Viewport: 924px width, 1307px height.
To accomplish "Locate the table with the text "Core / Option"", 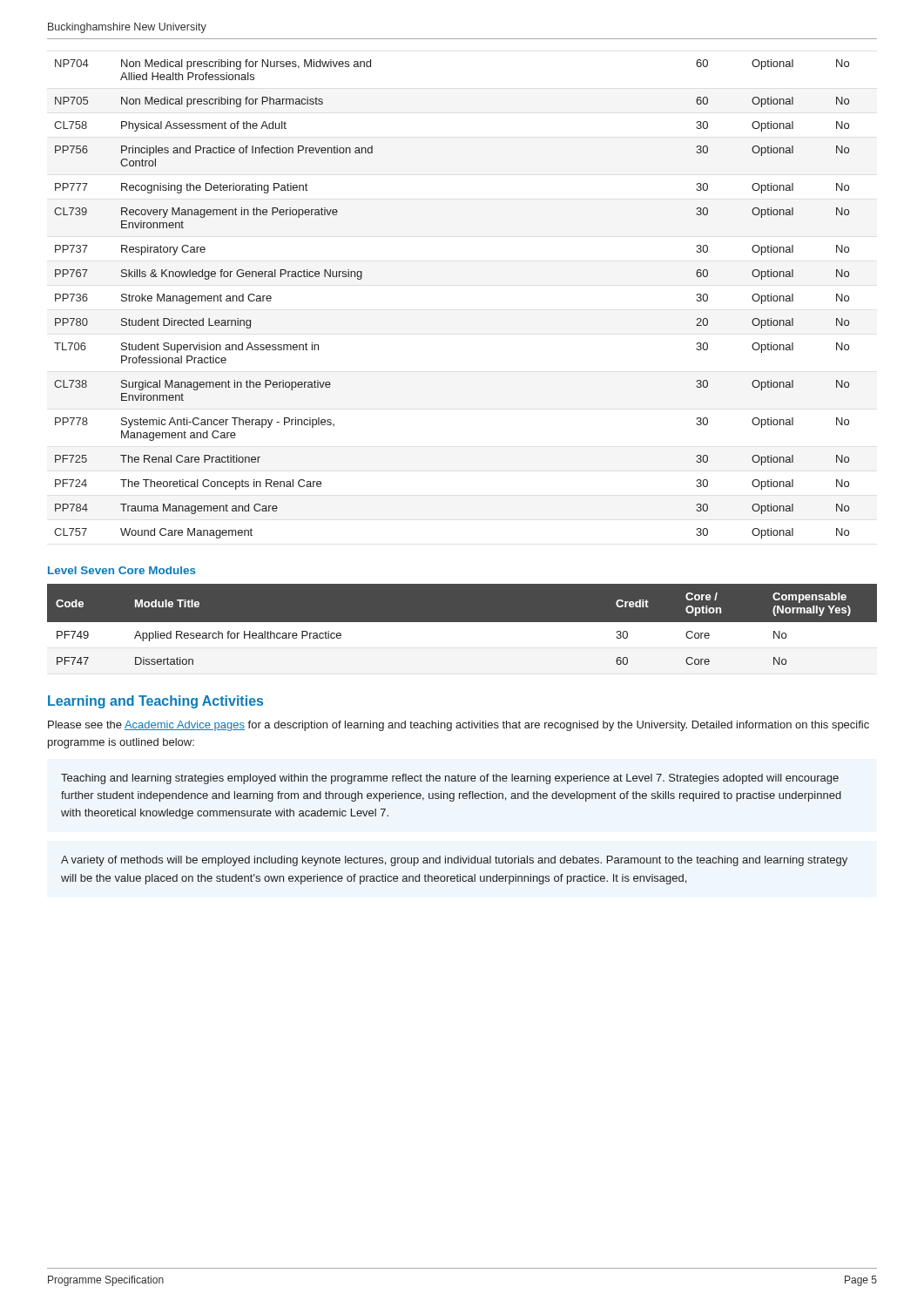I will point(462,629).
